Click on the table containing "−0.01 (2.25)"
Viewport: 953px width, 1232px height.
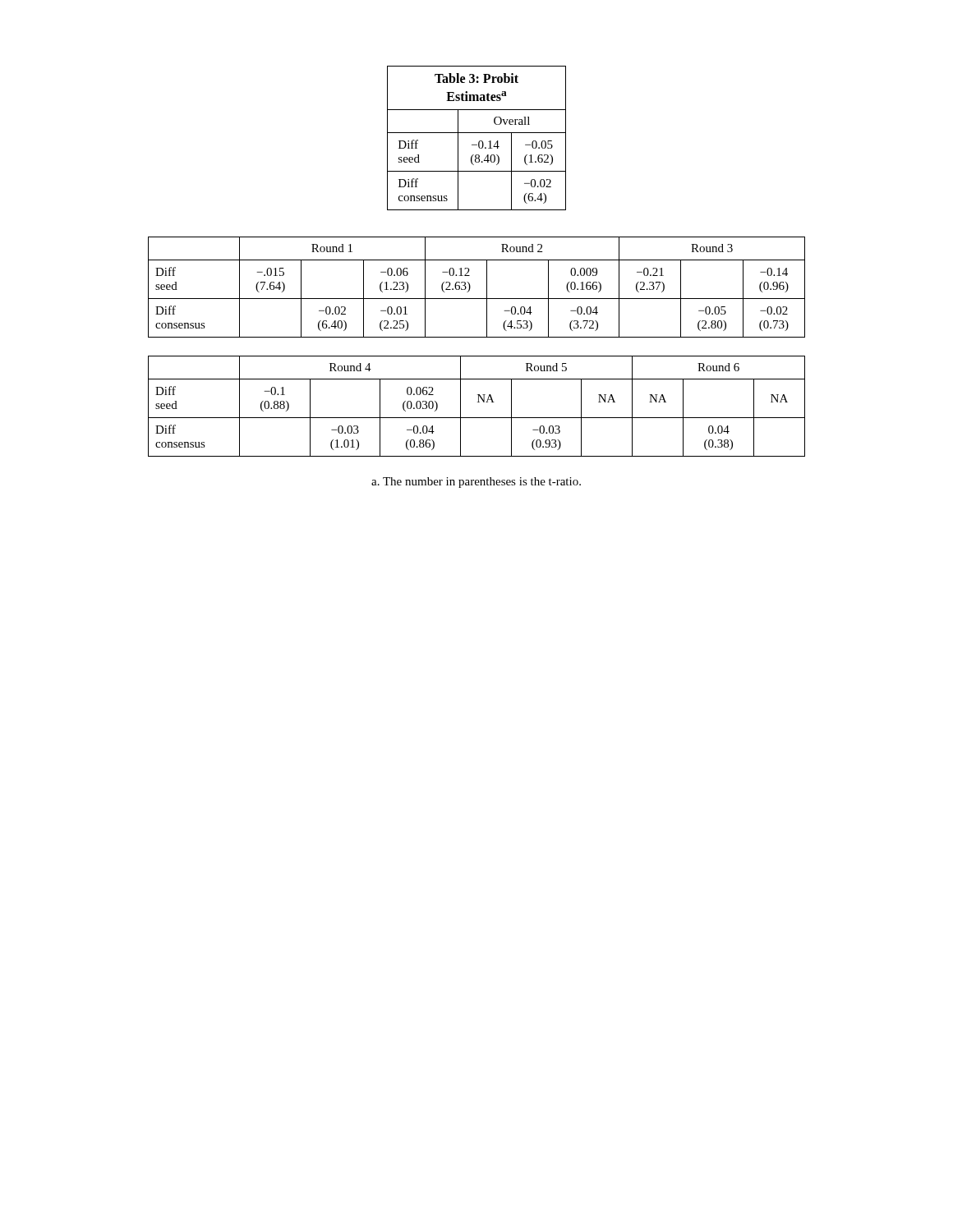(476, 287)
